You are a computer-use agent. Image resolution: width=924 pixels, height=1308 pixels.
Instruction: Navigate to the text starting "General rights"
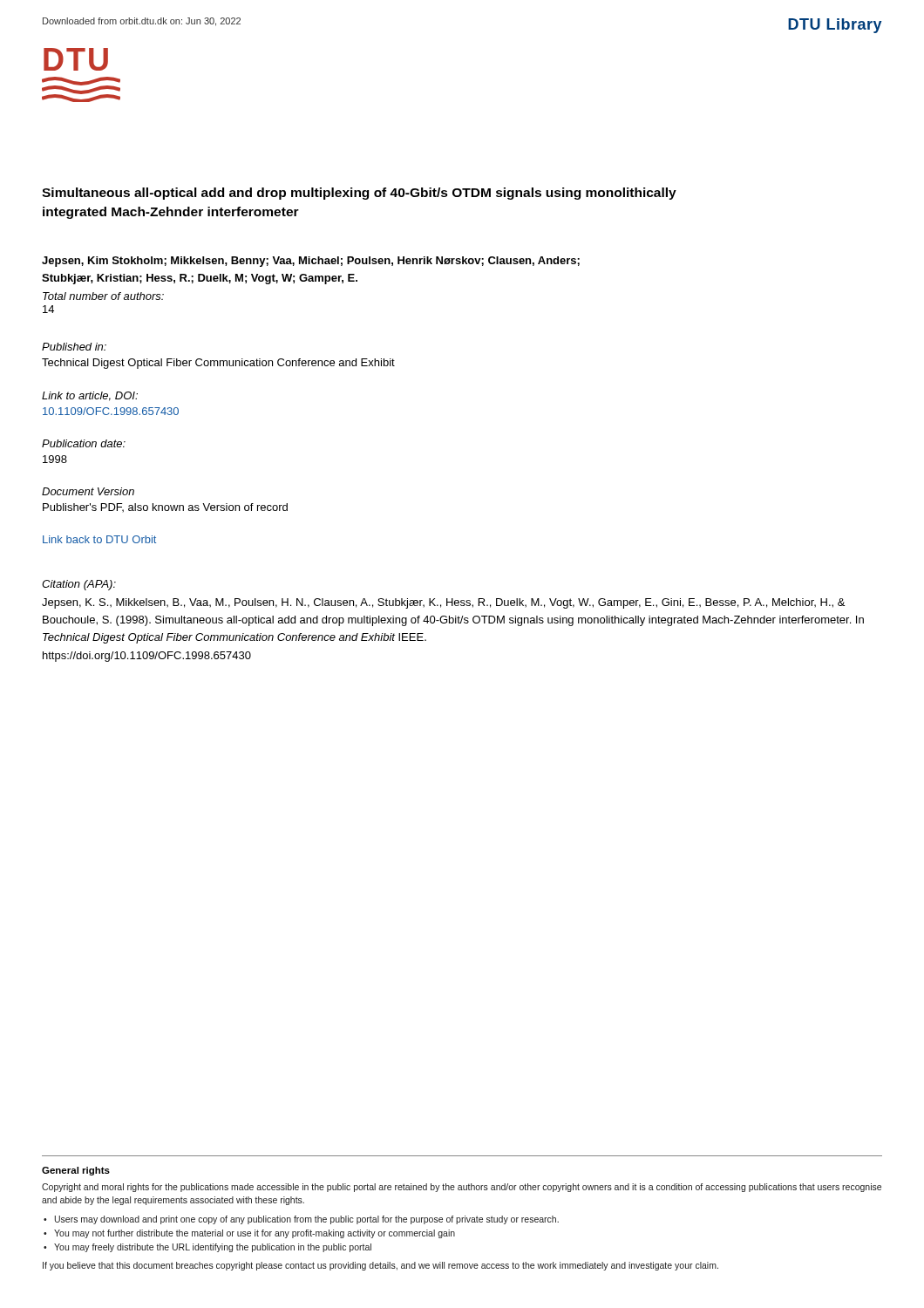coord(76,1170)
